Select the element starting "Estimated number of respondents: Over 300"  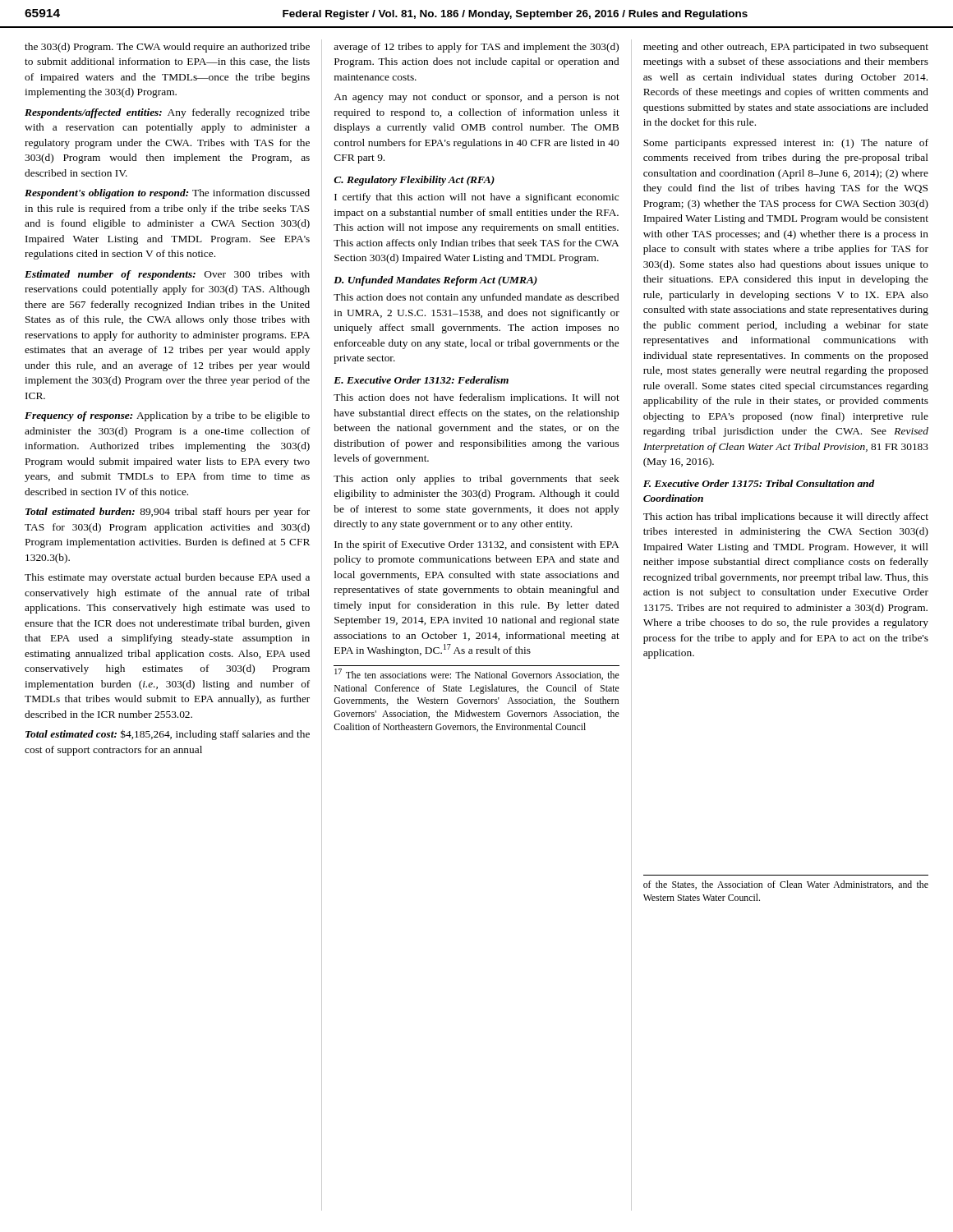167,335
